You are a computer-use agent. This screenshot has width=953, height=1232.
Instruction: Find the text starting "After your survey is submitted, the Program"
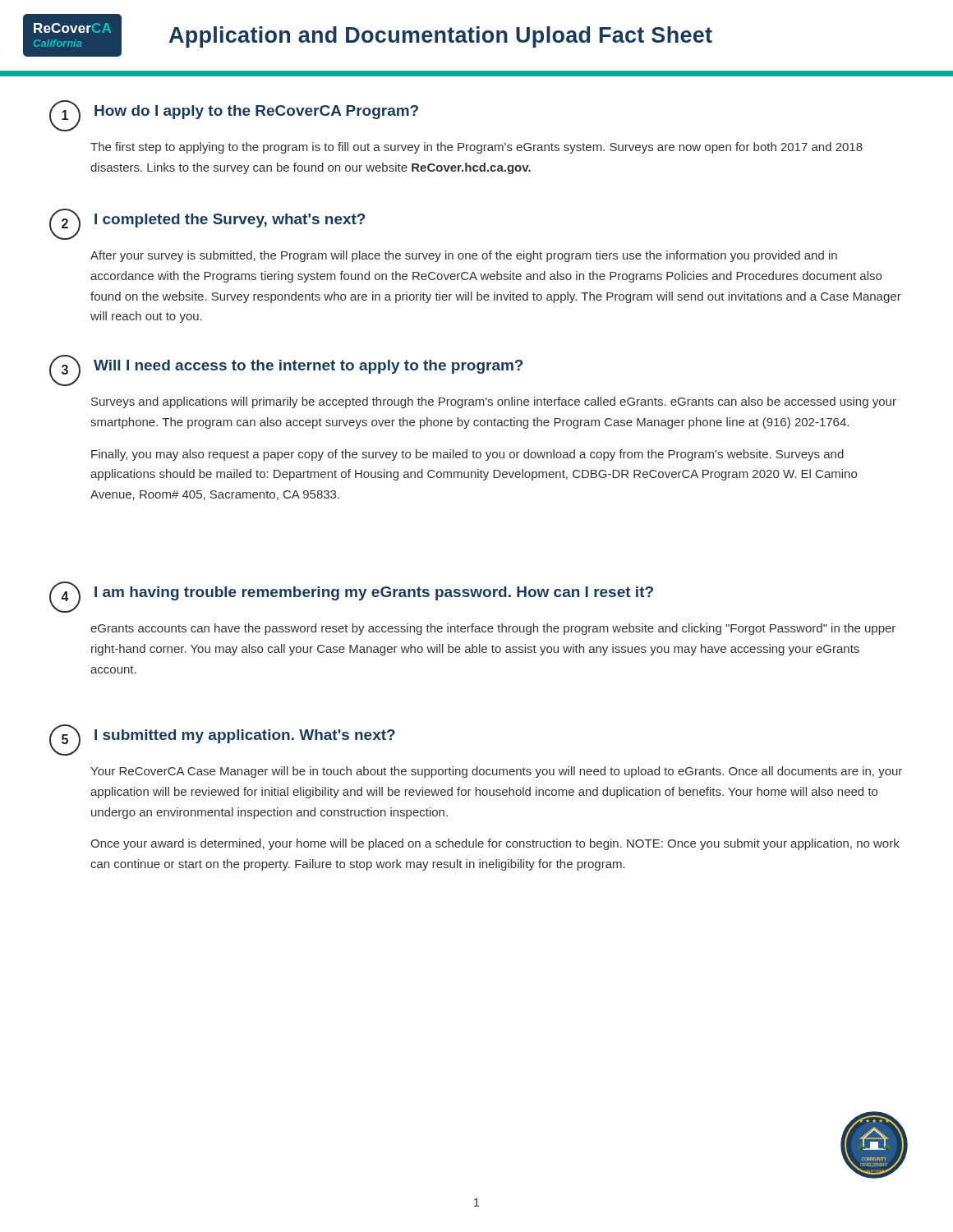point(496,286)
